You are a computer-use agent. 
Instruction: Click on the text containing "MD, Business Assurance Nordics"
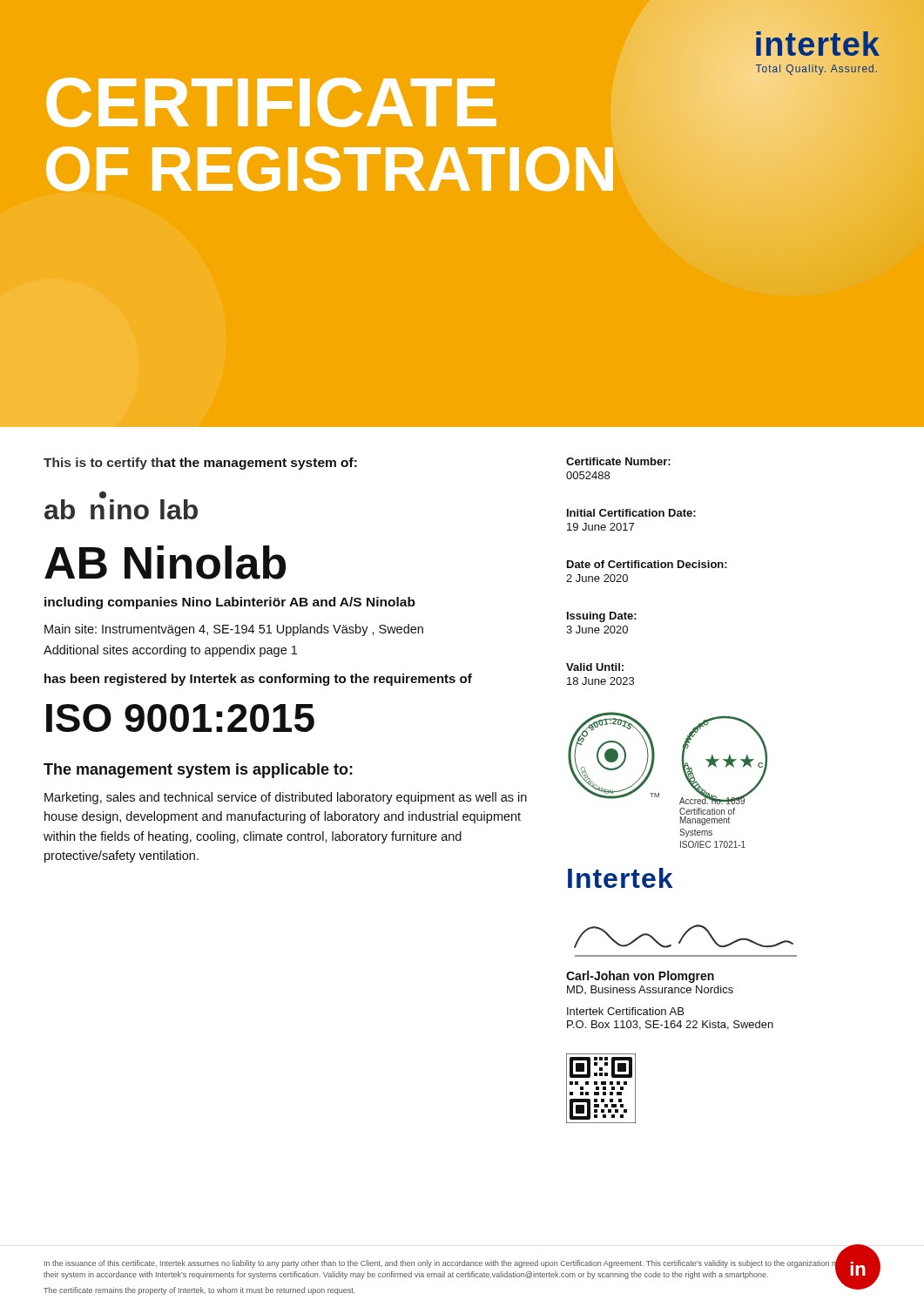(x=650, y=989)
